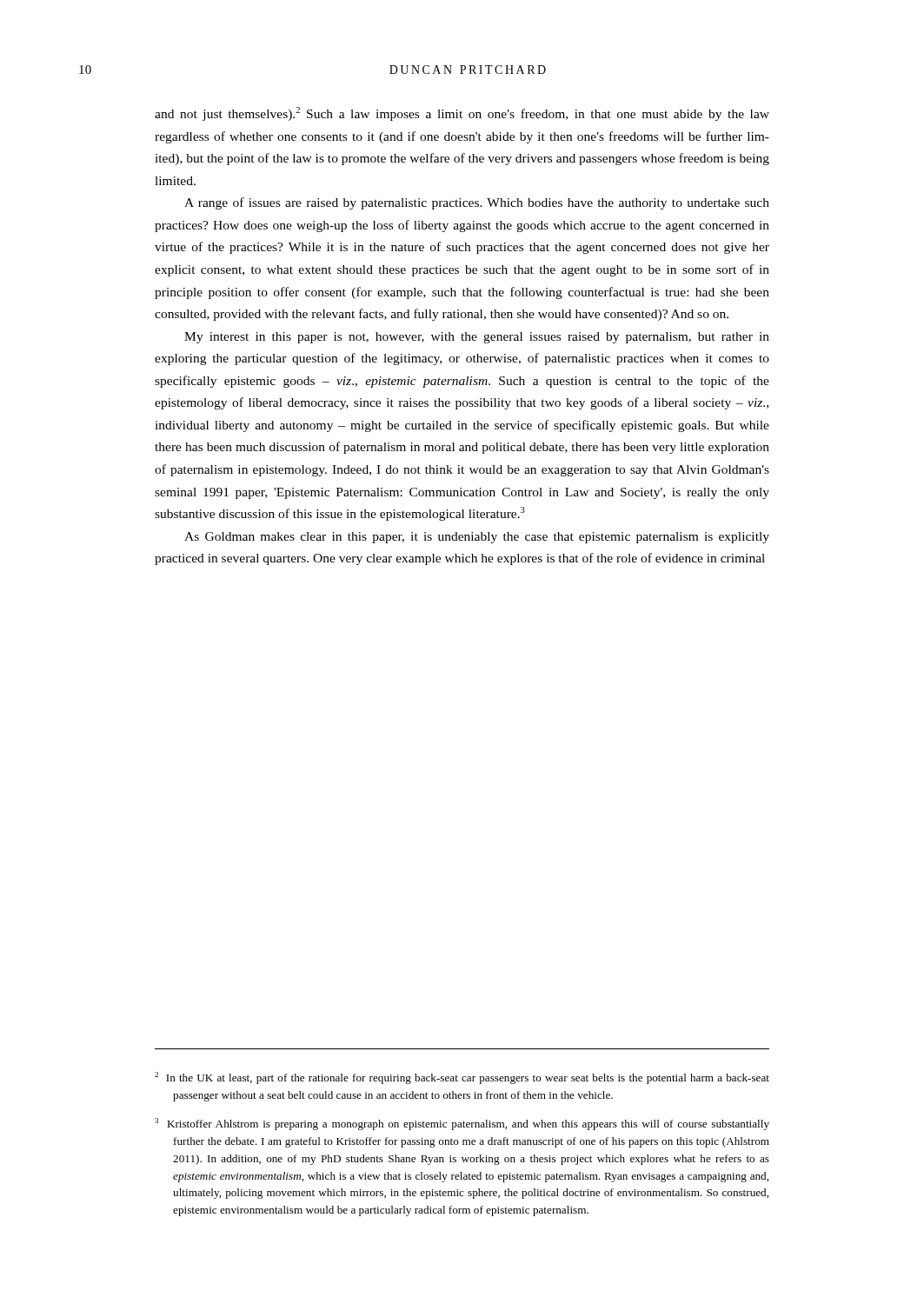Select the text block with the text "As Goldman makes clear in this"
This screenshot has width=924, height=1304.
[x=462, y=547]
